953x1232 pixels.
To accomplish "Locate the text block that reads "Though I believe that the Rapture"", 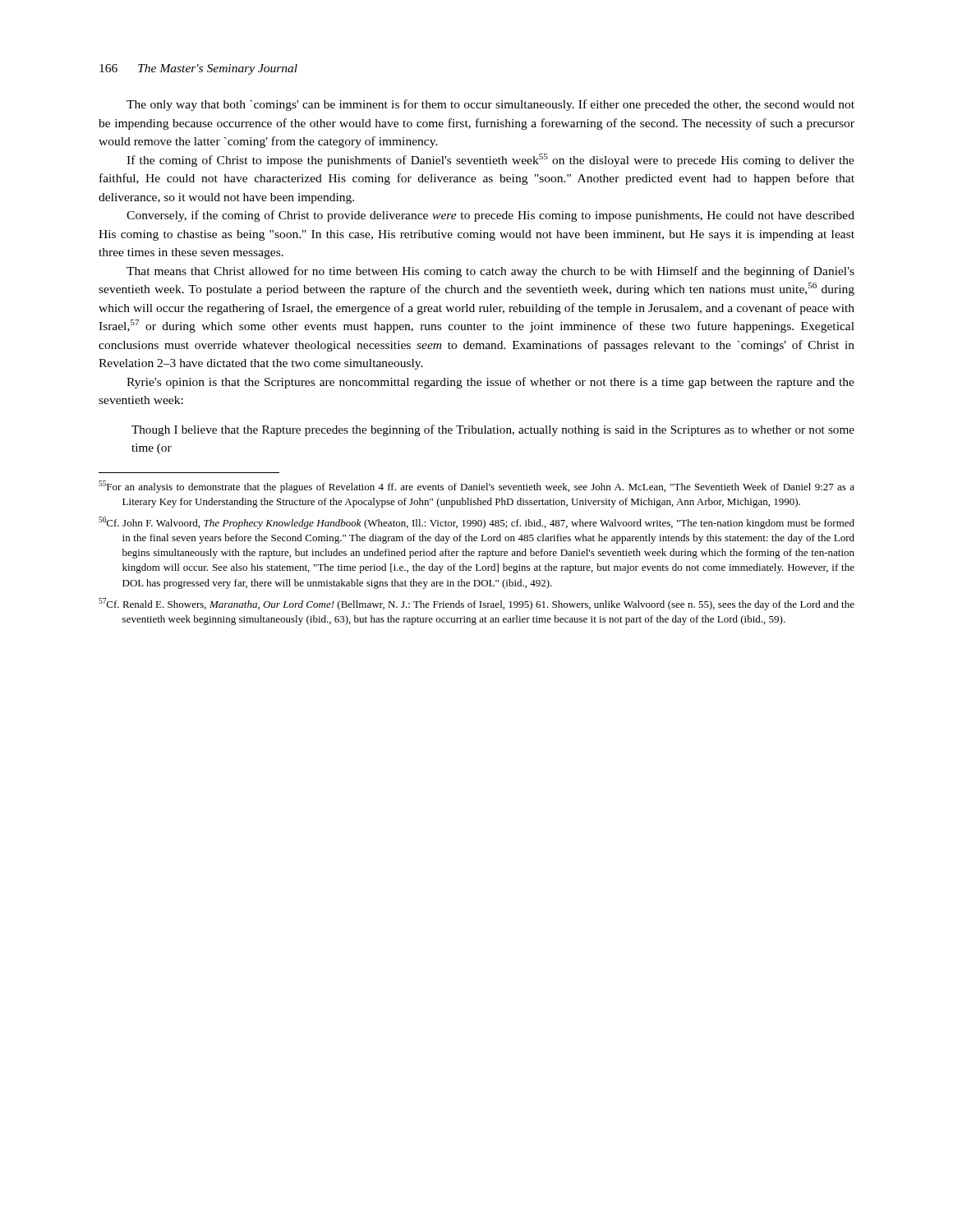I will pyautogui.click(x=493, y=439).
